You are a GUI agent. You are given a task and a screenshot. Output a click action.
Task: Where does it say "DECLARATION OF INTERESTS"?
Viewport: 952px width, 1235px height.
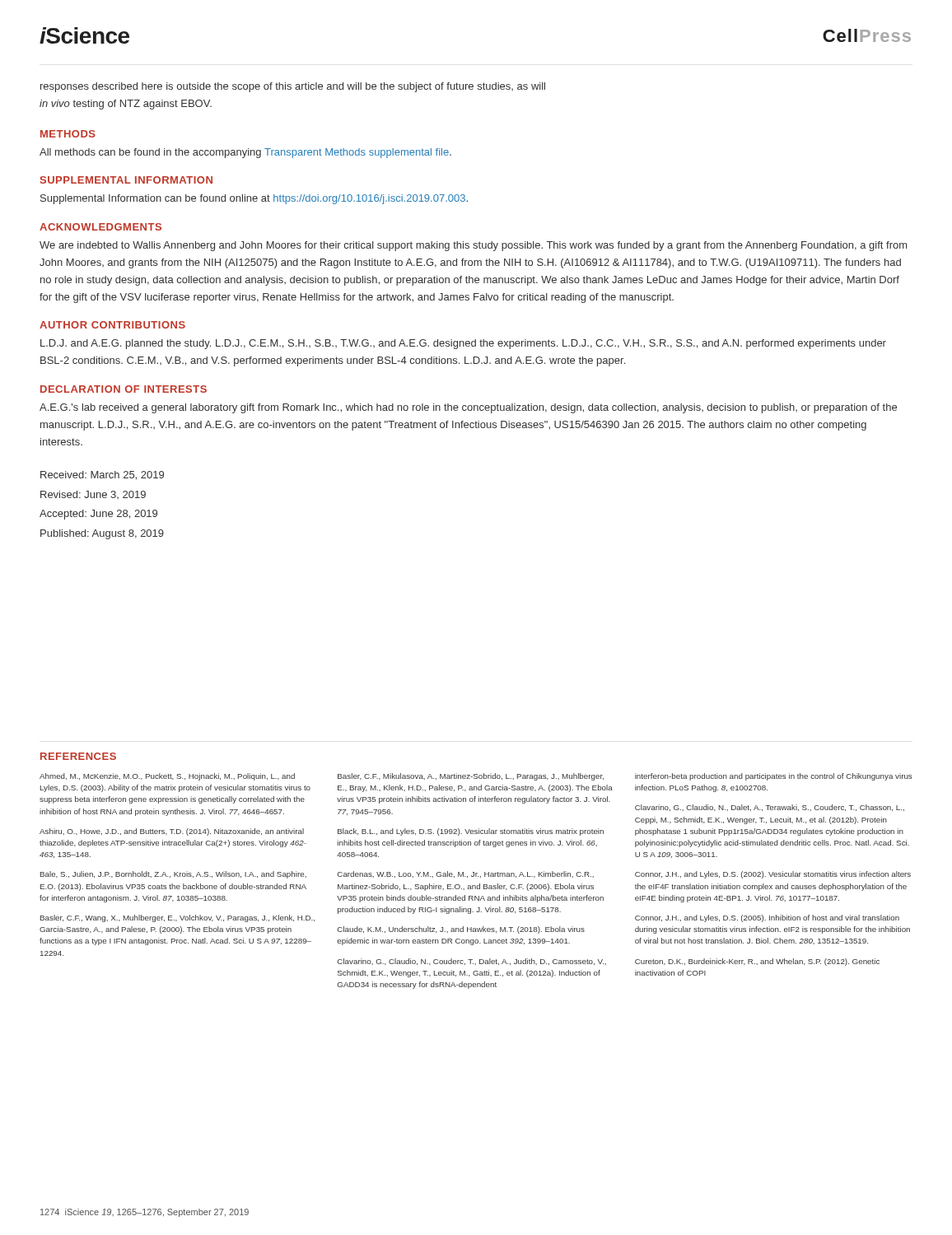(123, 389)
